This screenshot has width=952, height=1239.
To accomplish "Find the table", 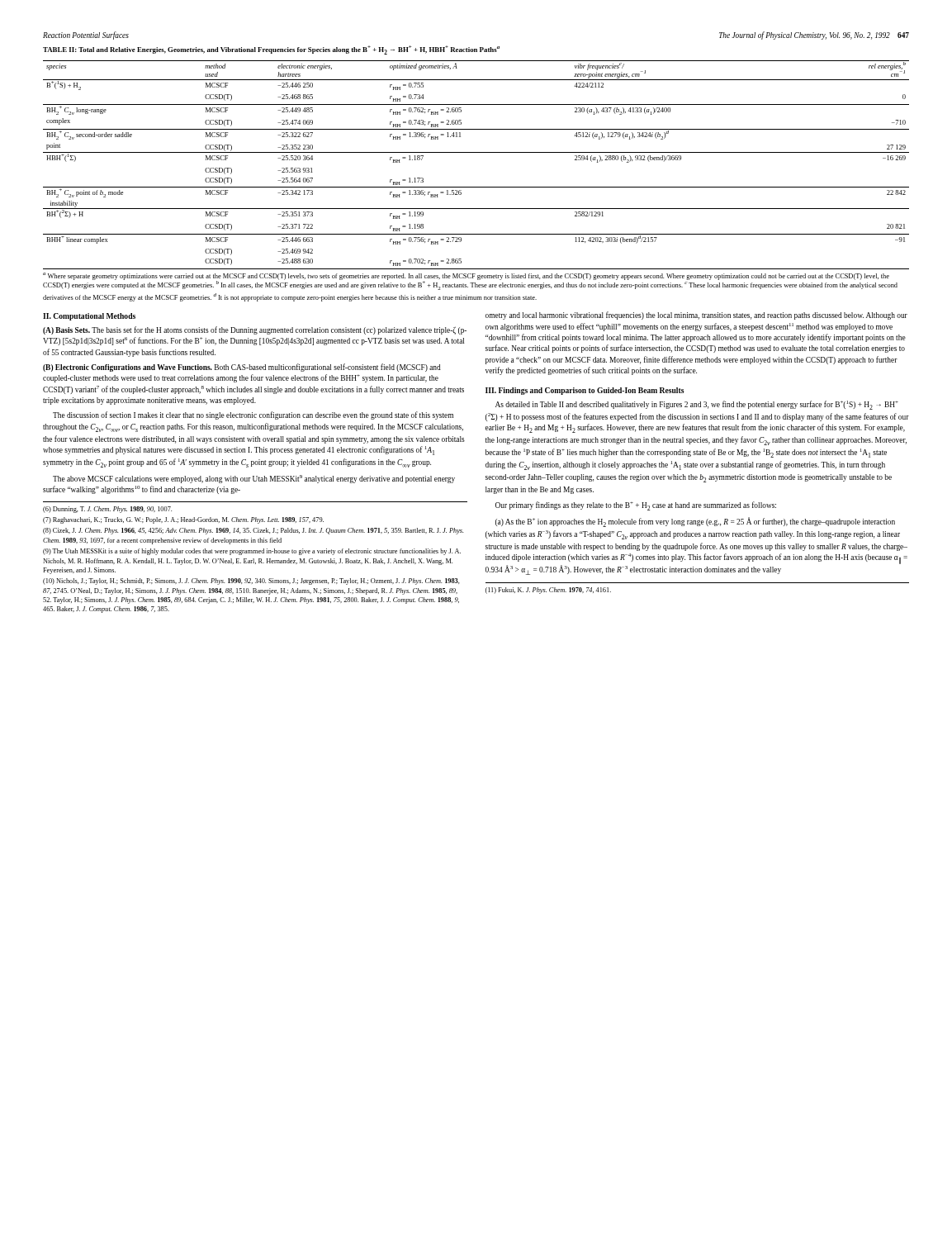I will [x=476, y=165].
